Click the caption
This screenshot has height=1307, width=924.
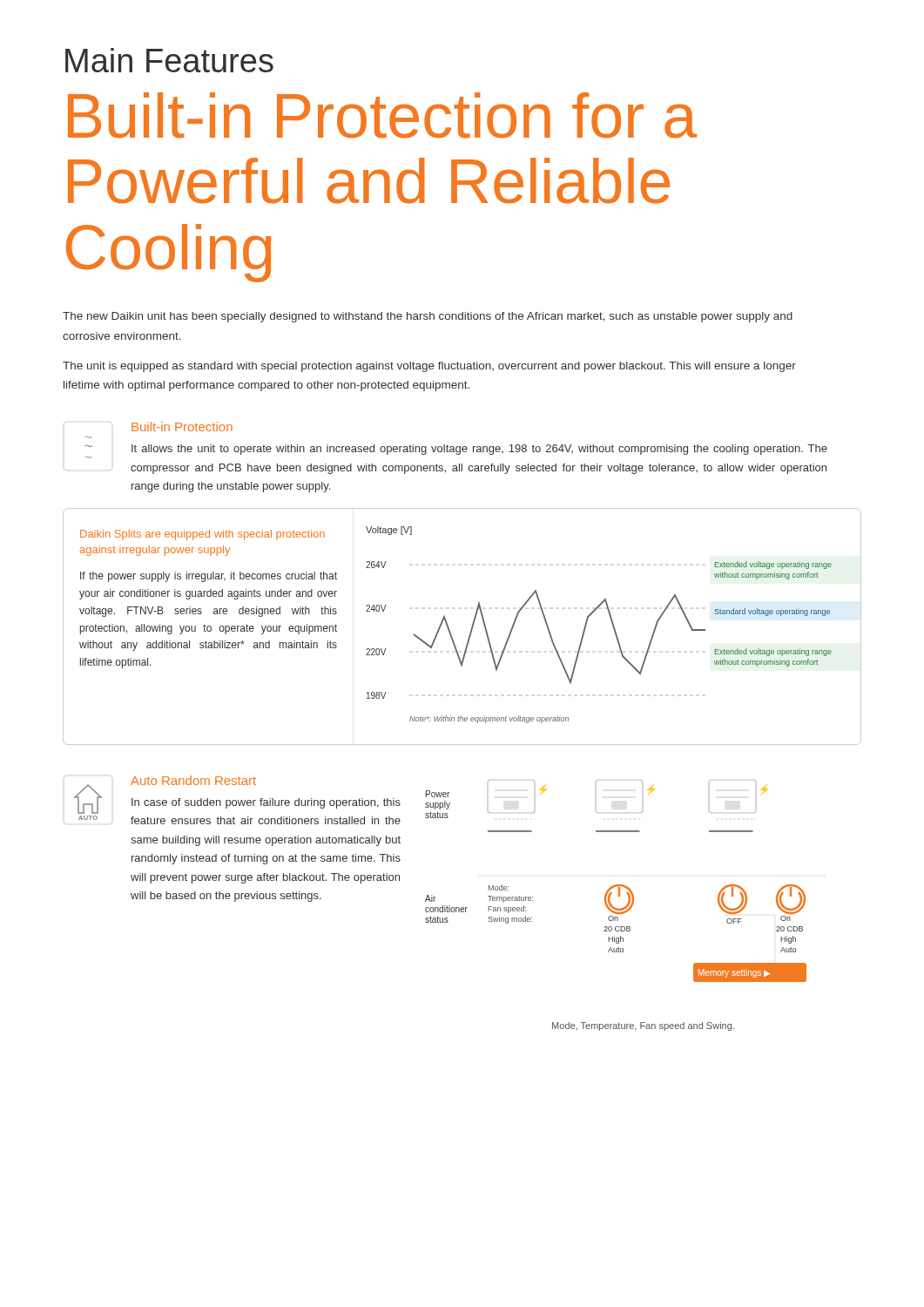tap(643, 1025)
